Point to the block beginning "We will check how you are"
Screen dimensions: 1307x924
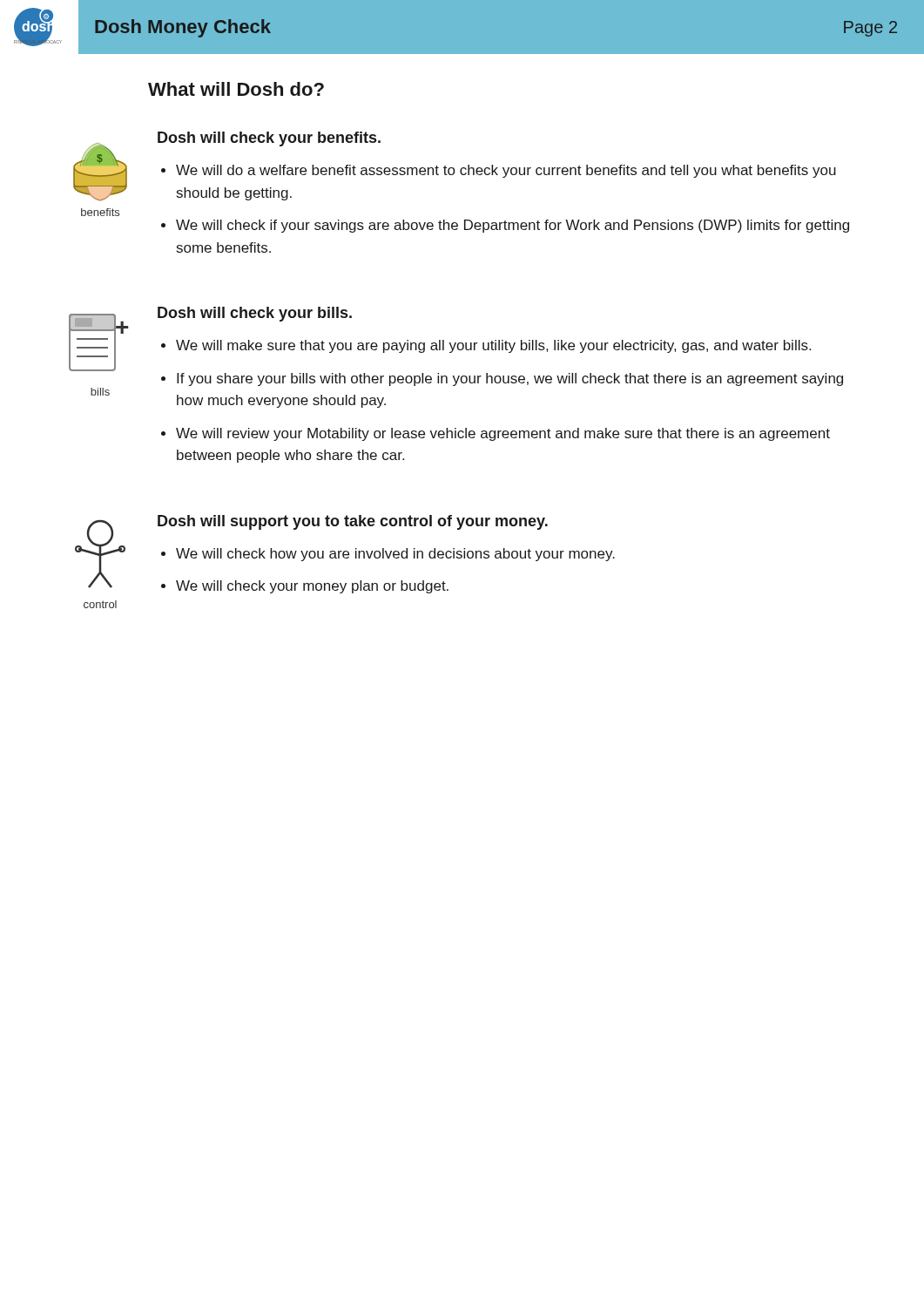(396, 553)
